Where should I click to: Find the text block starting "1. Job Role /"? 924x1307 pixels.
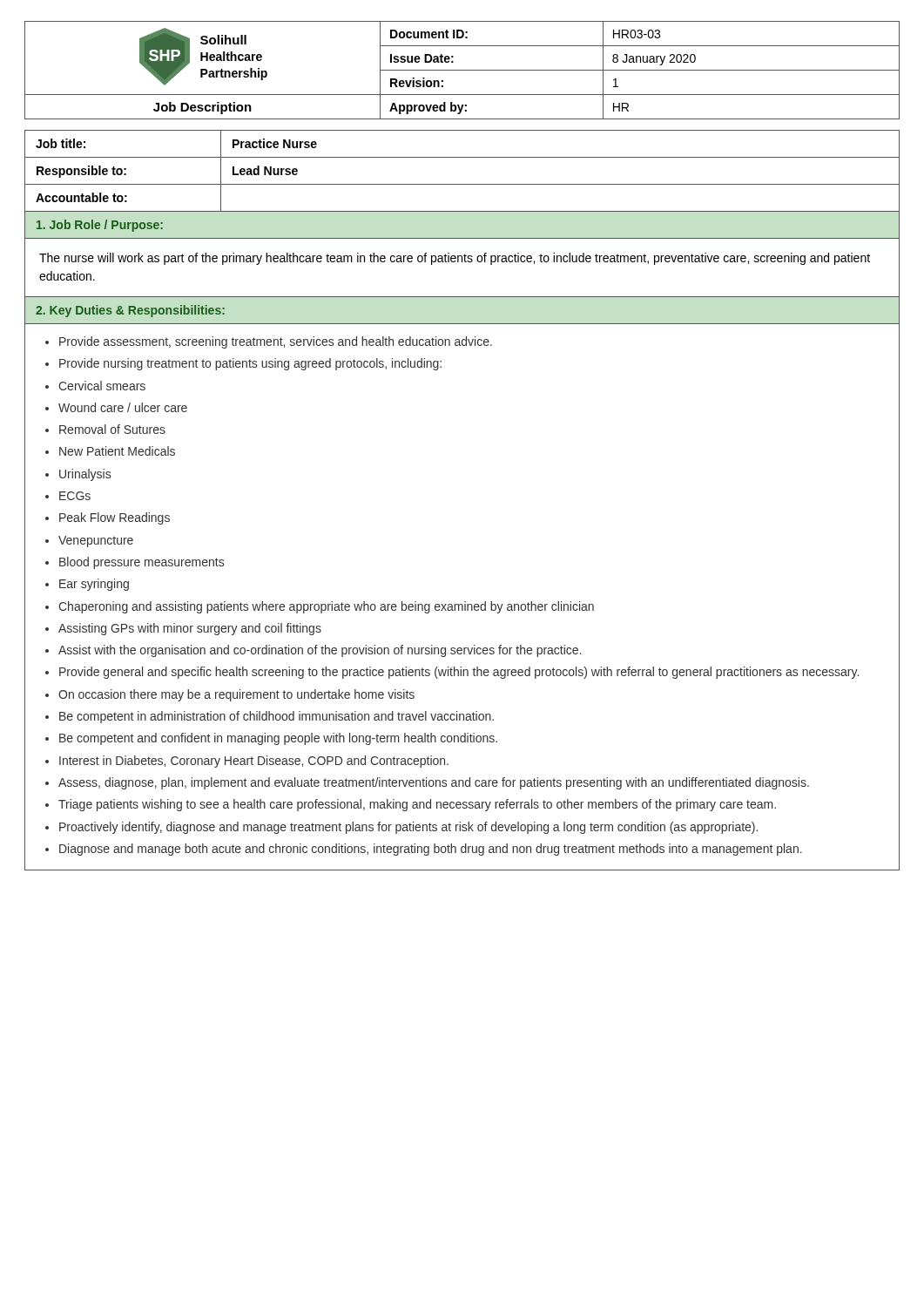(x=100, y=225)
